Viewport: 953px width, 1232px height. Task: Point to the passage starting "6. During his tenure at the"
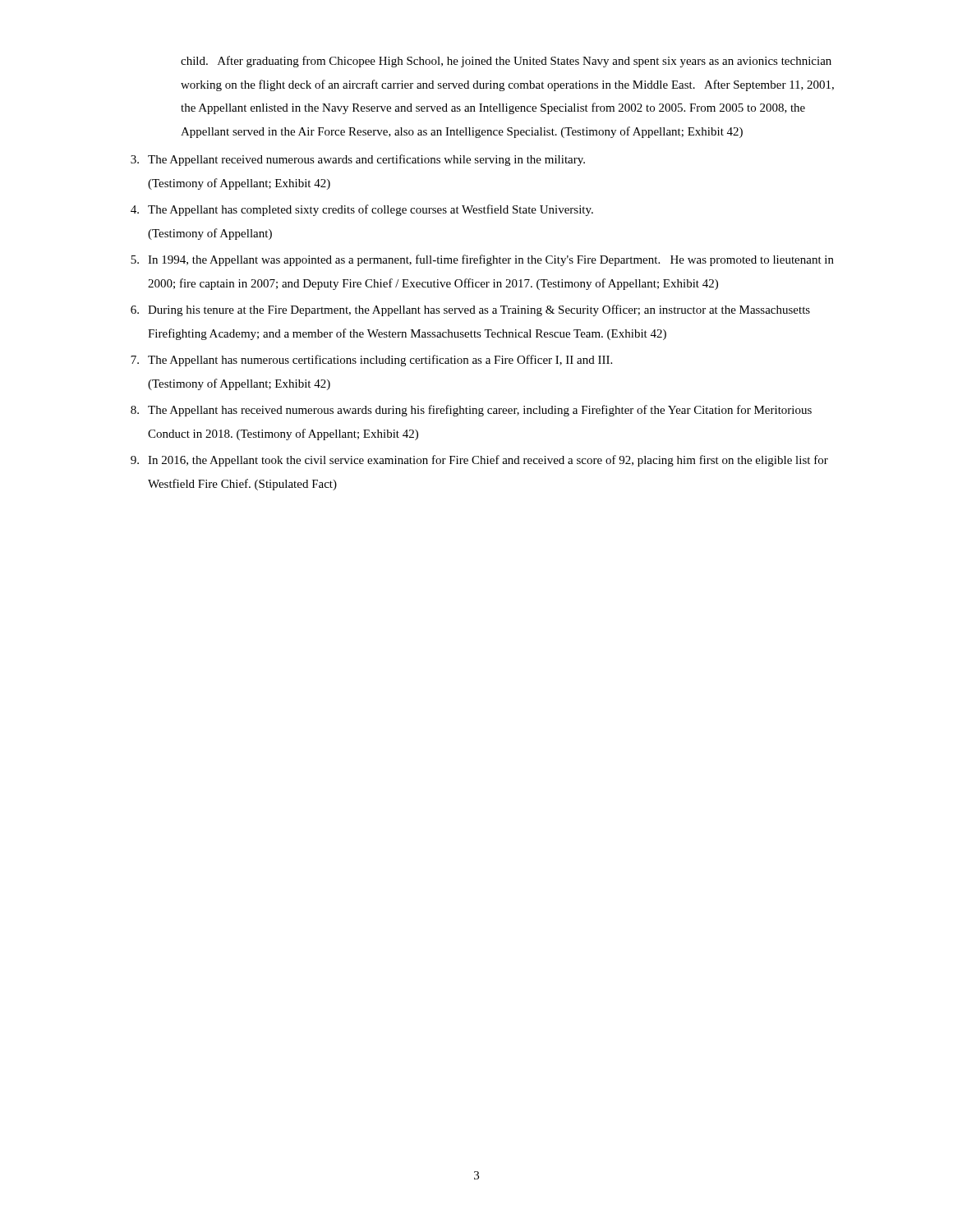coord(476,322)
